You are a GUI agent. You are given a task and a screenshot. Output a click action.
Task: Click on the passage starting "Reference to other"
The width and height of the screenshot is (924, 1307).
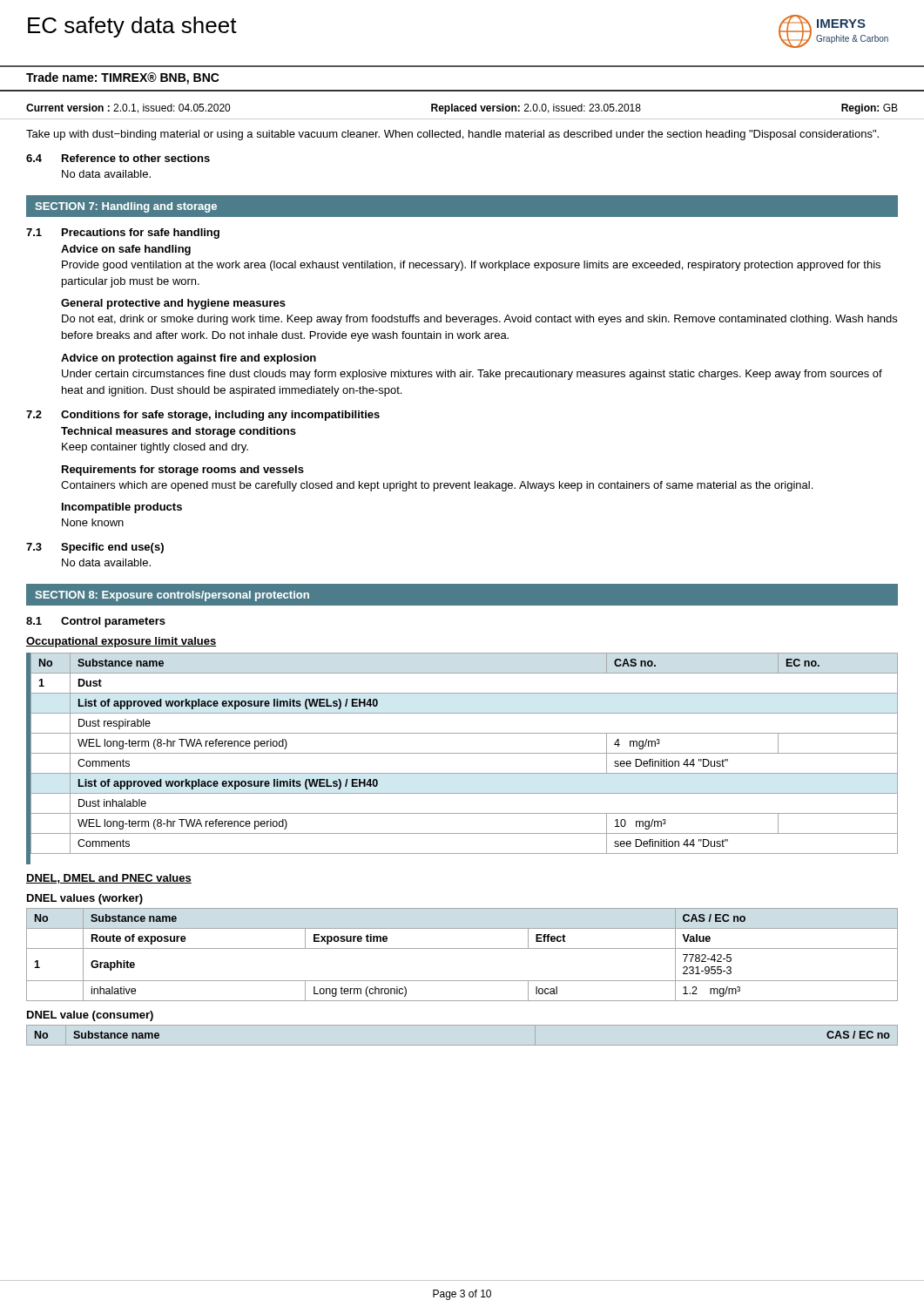(x=136, y=158)
